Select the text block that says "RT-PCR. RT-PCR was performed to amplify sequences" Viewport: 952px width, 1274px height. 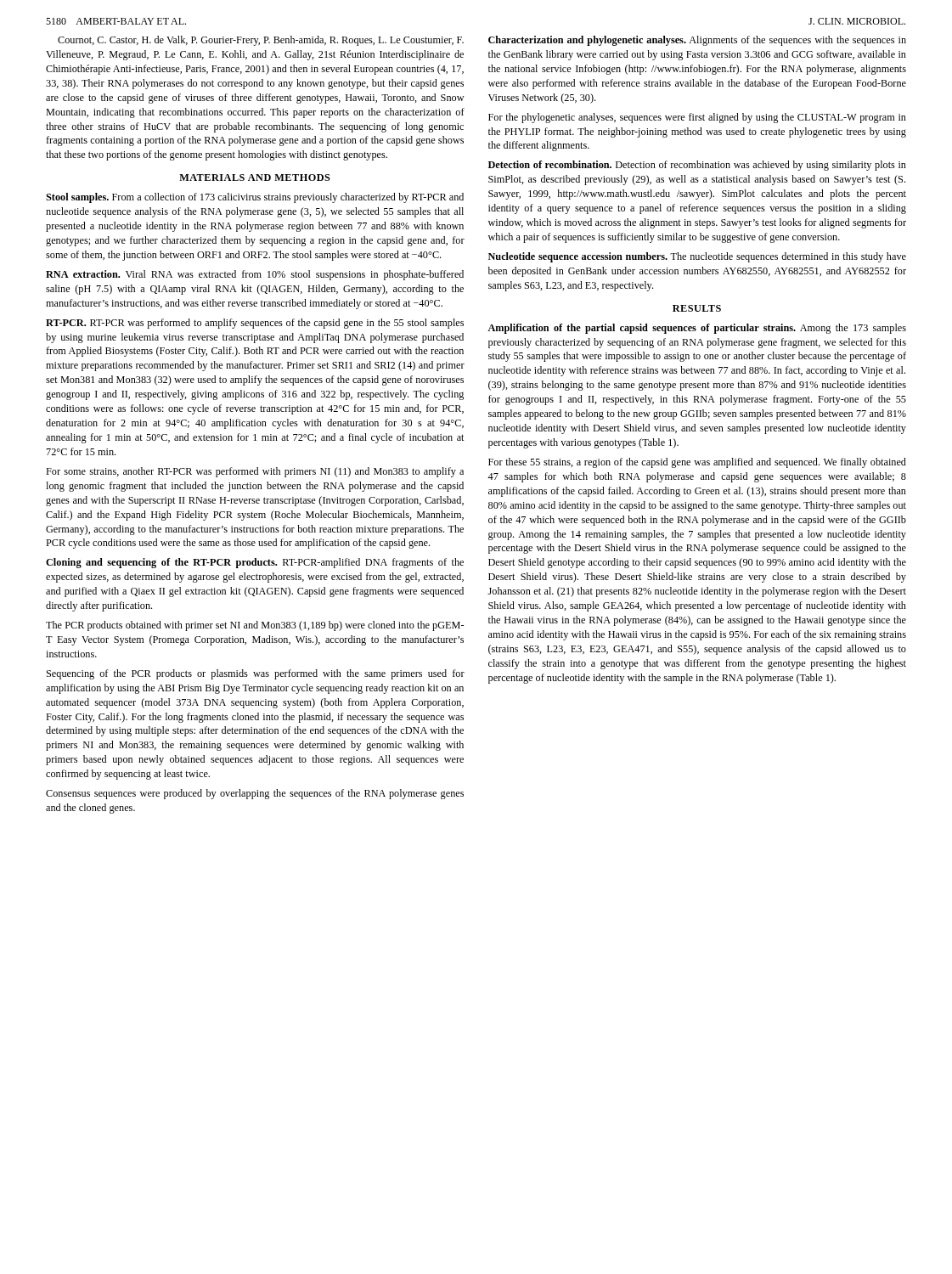[255, 387]
